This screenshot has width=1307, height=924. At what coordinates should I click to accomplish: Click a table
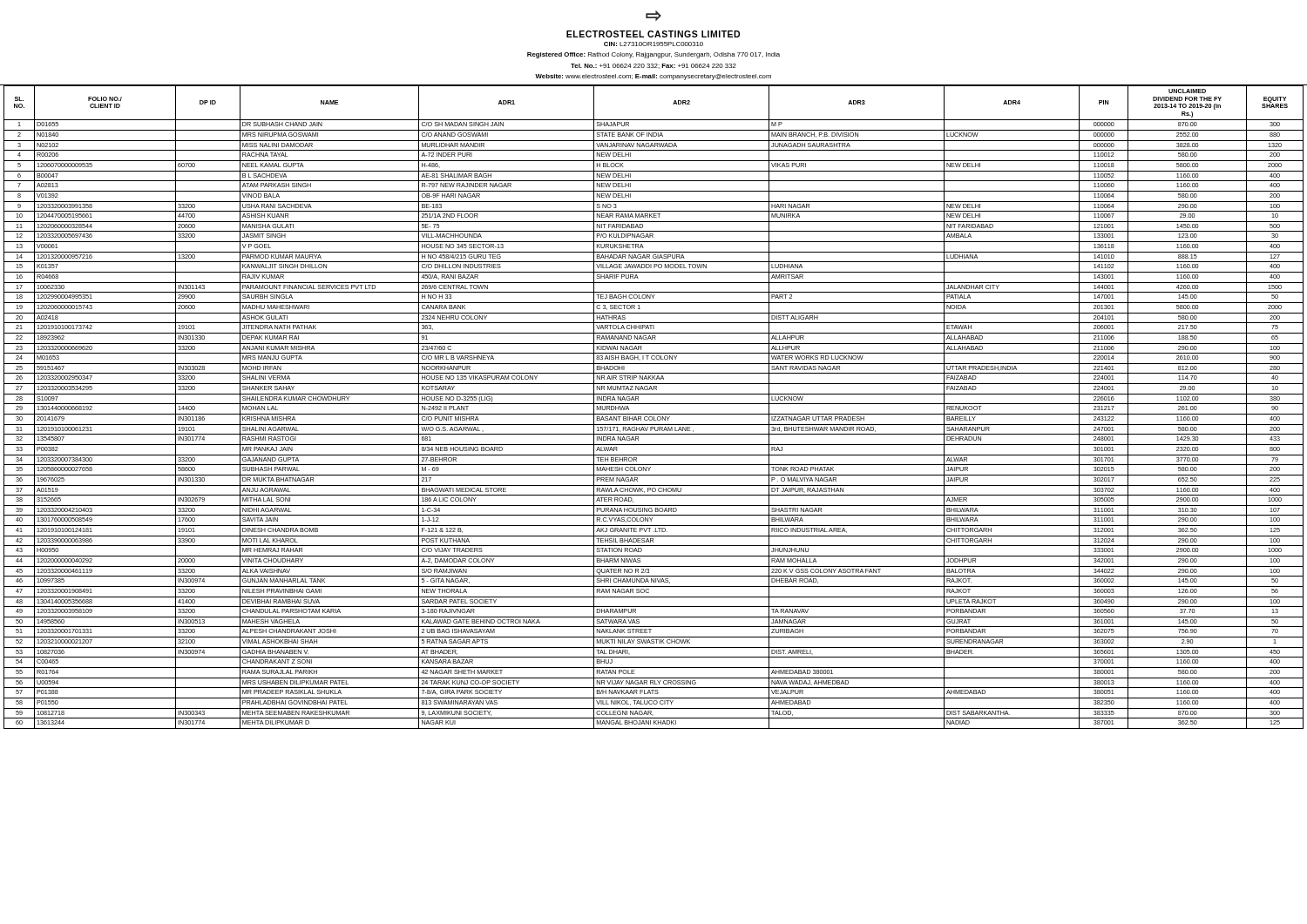(x=654, y=407)
